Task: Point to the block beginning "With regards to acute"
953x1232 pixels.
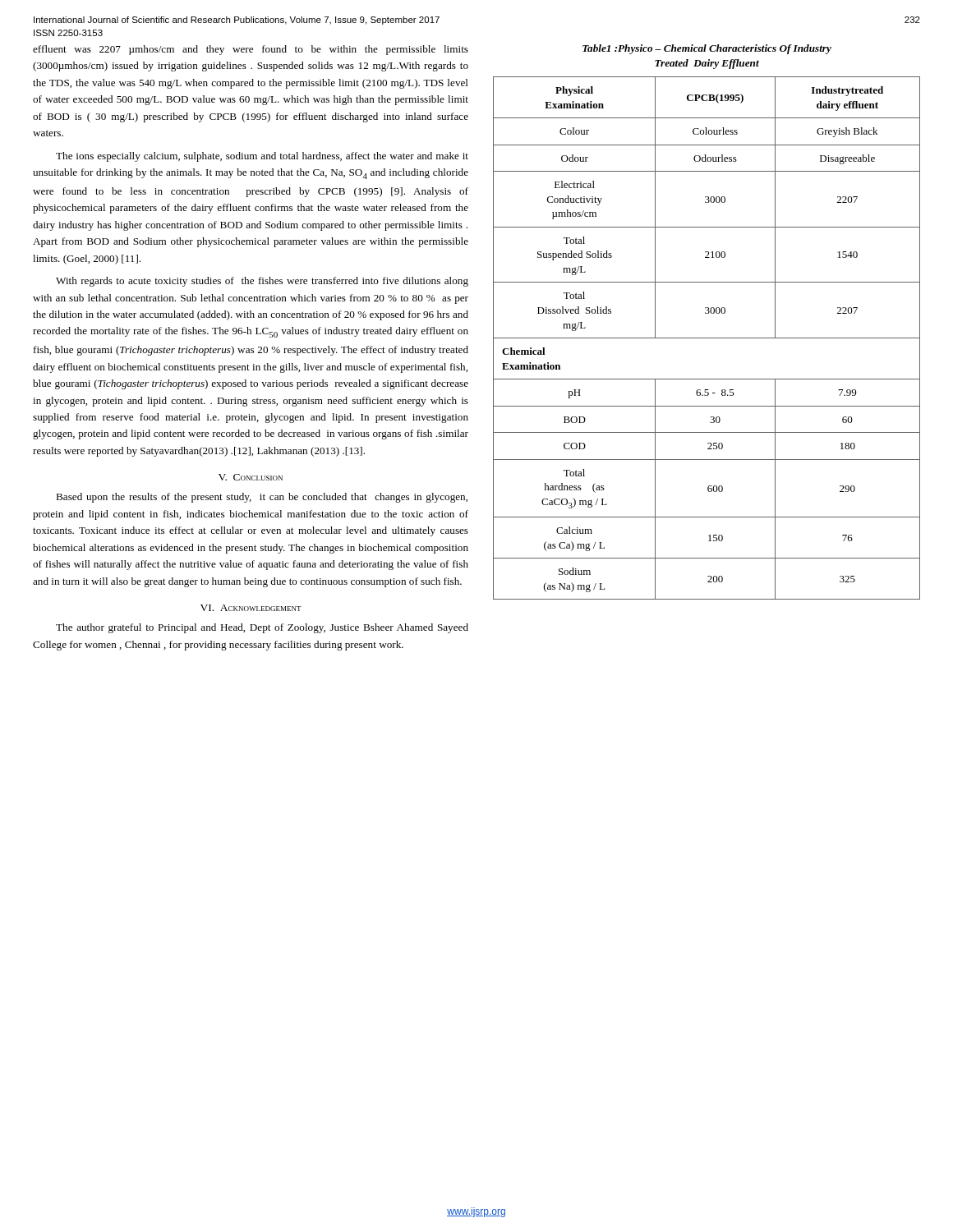Action: point(251,366)
